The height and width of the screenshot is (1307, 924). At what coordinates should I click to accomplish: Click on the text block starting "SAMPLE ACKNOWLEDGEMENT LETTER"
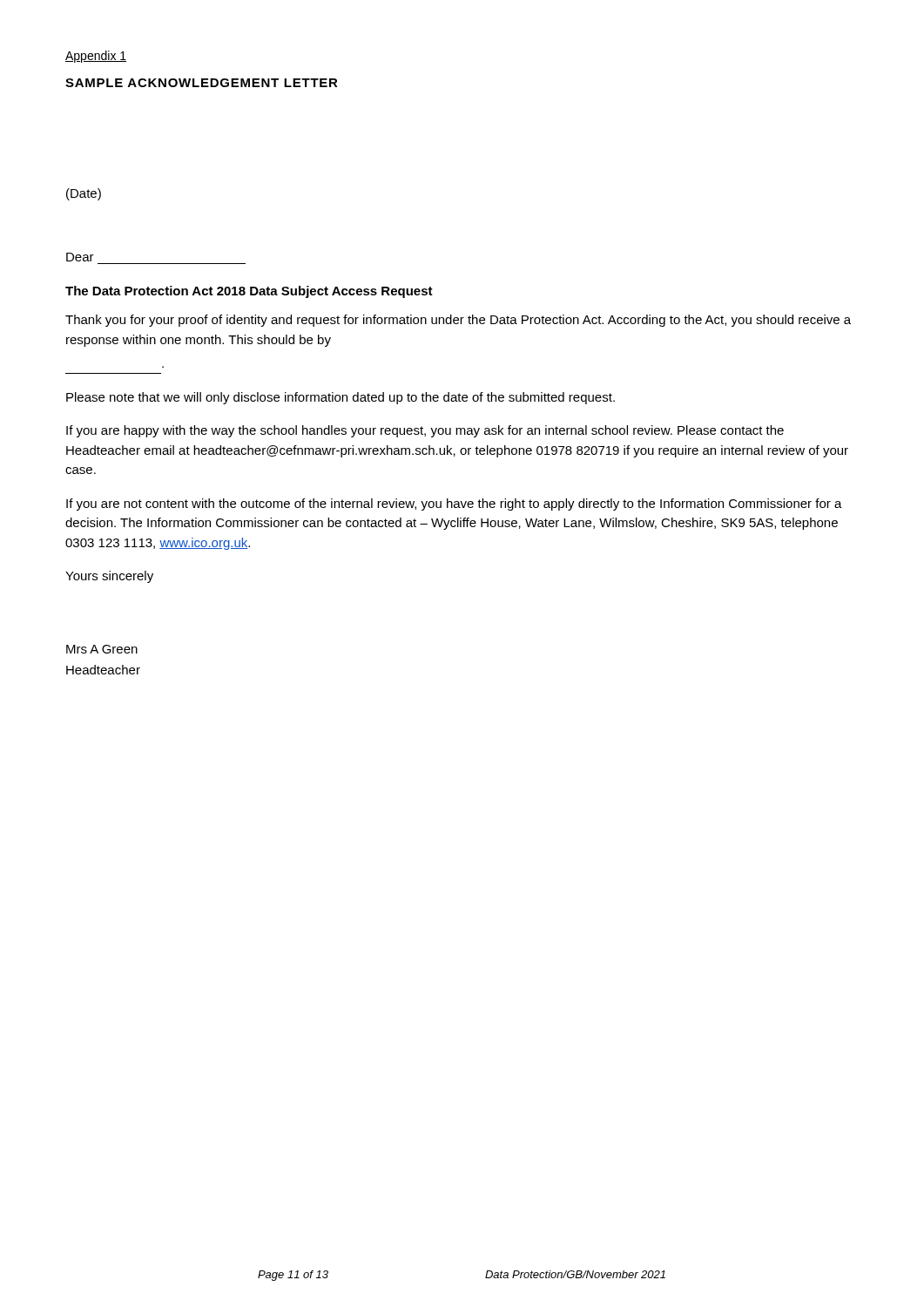coord(202,82)
